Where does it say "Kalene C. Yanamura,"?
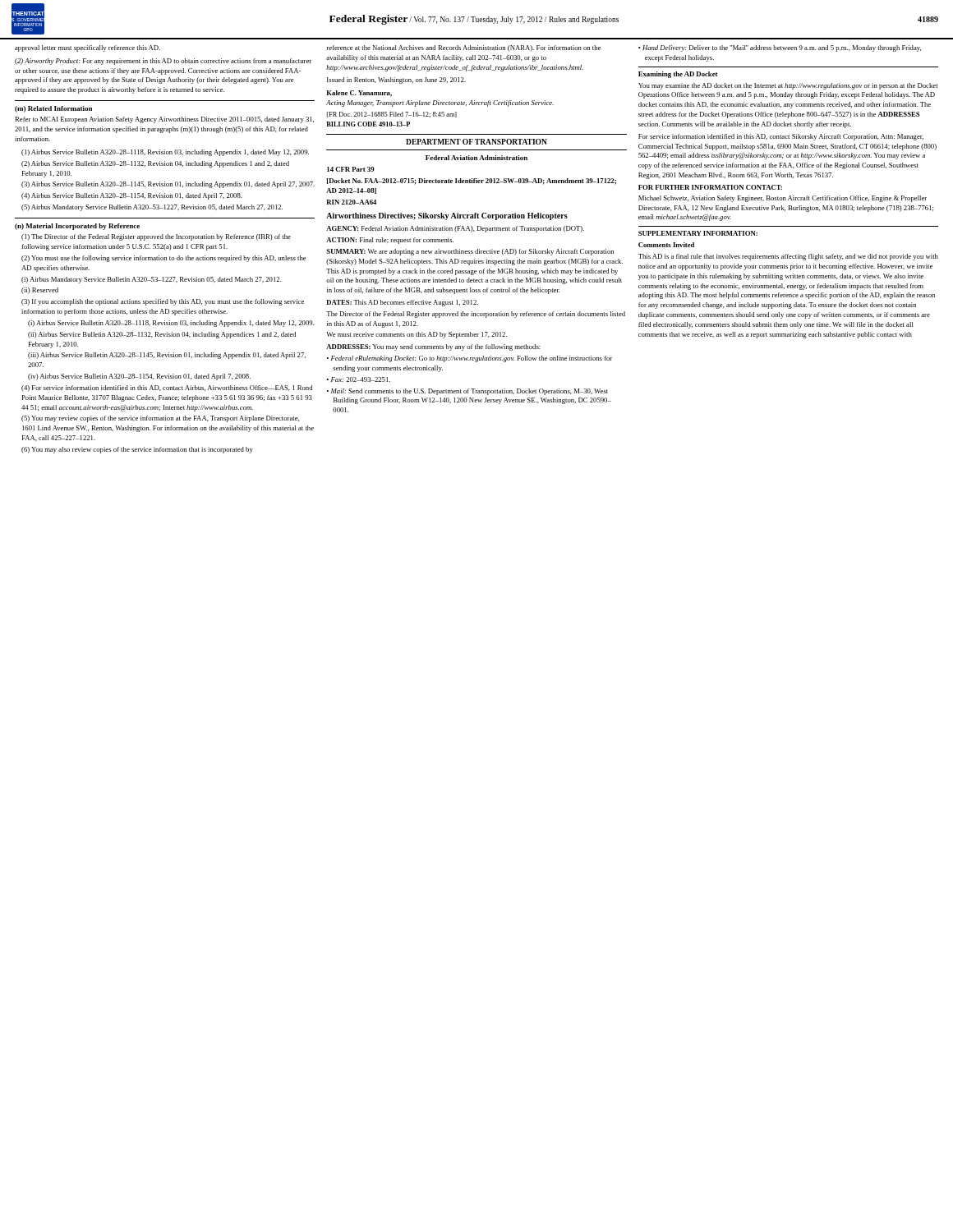Screen dimensions: 1232x953 pos(359,93)
